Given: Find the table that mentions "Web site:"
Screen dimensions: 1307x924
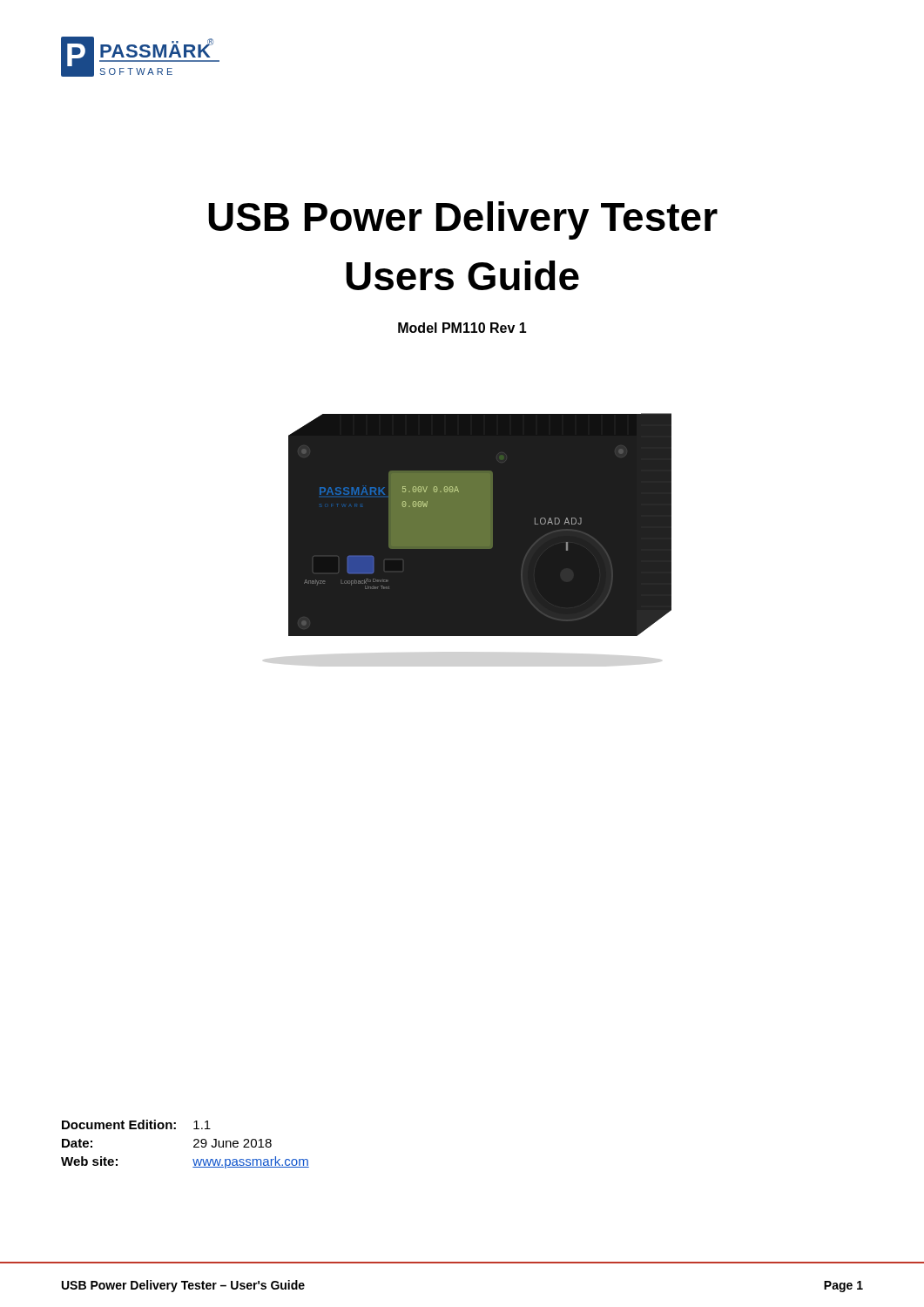Looking at the screenshot, I should click(185, 1143).
